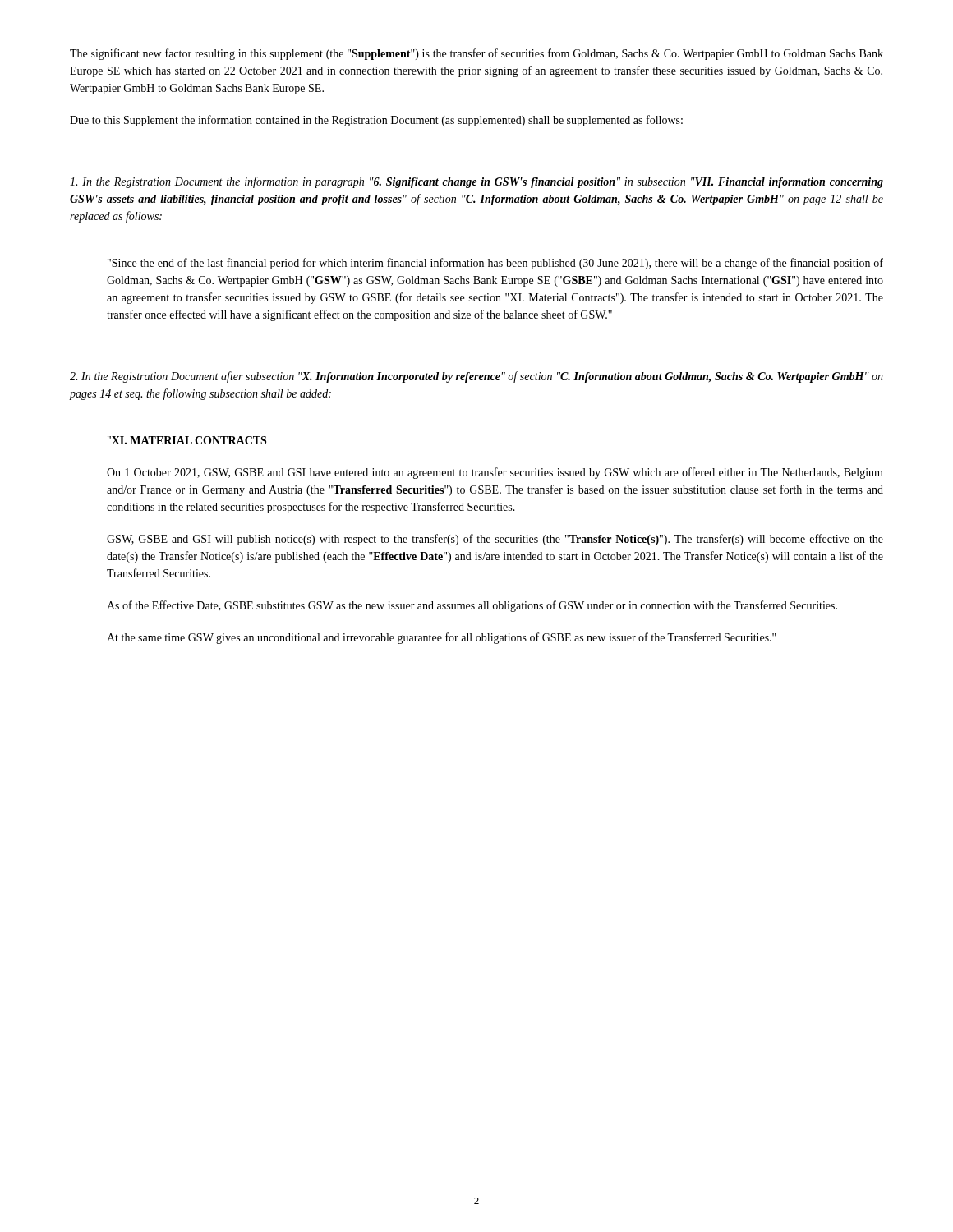Click on the text block containing "In the Registration Document after subsection"
This screenshot has width=953, height=1232.
click(476, 385)
